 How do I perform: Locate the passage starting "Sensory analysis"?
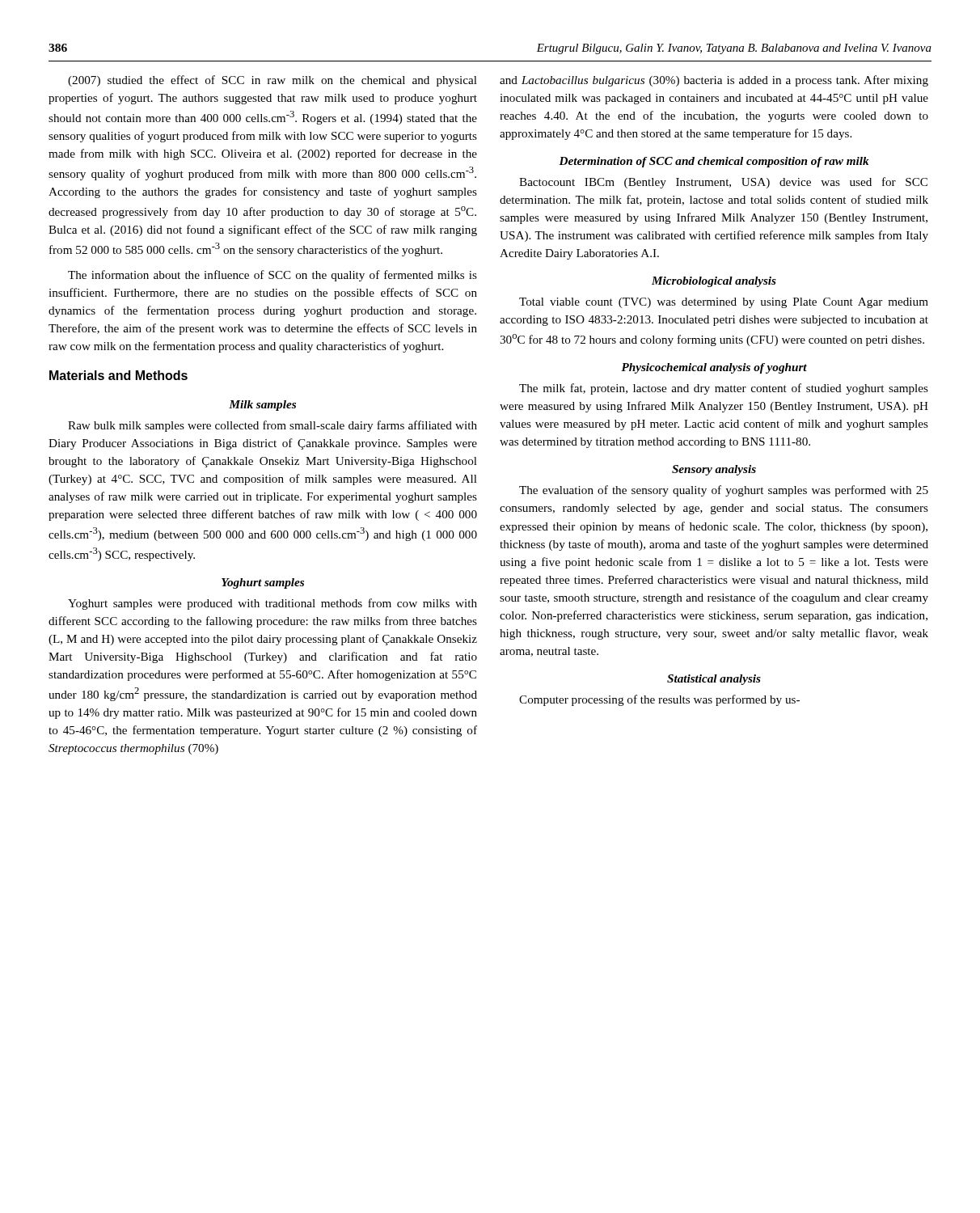[x=714, y=469]
